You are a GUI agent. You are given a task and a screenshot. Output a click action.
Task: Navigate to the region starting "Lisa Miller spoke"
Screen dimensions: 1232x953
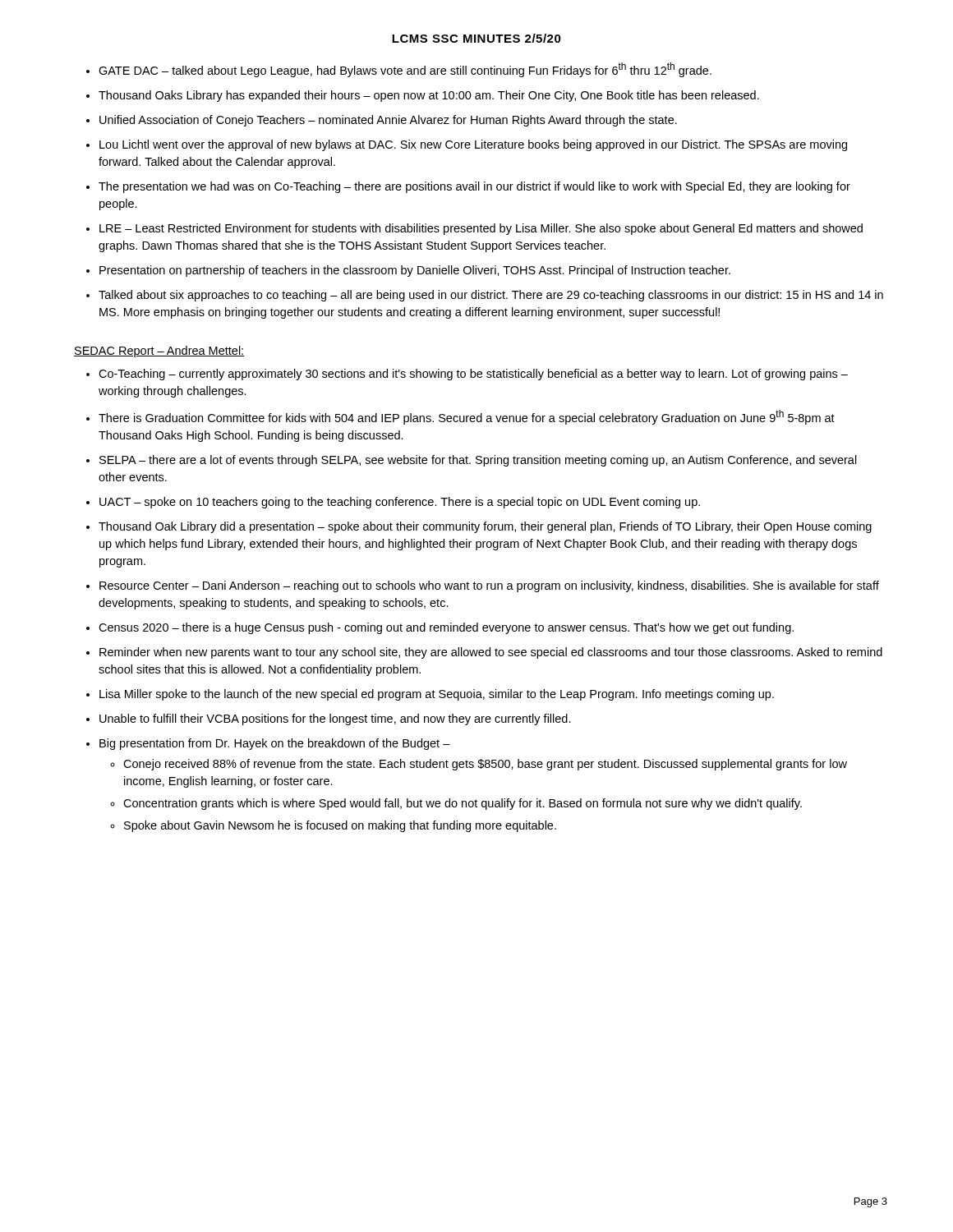pyautogui.click(x=437, y=694)
